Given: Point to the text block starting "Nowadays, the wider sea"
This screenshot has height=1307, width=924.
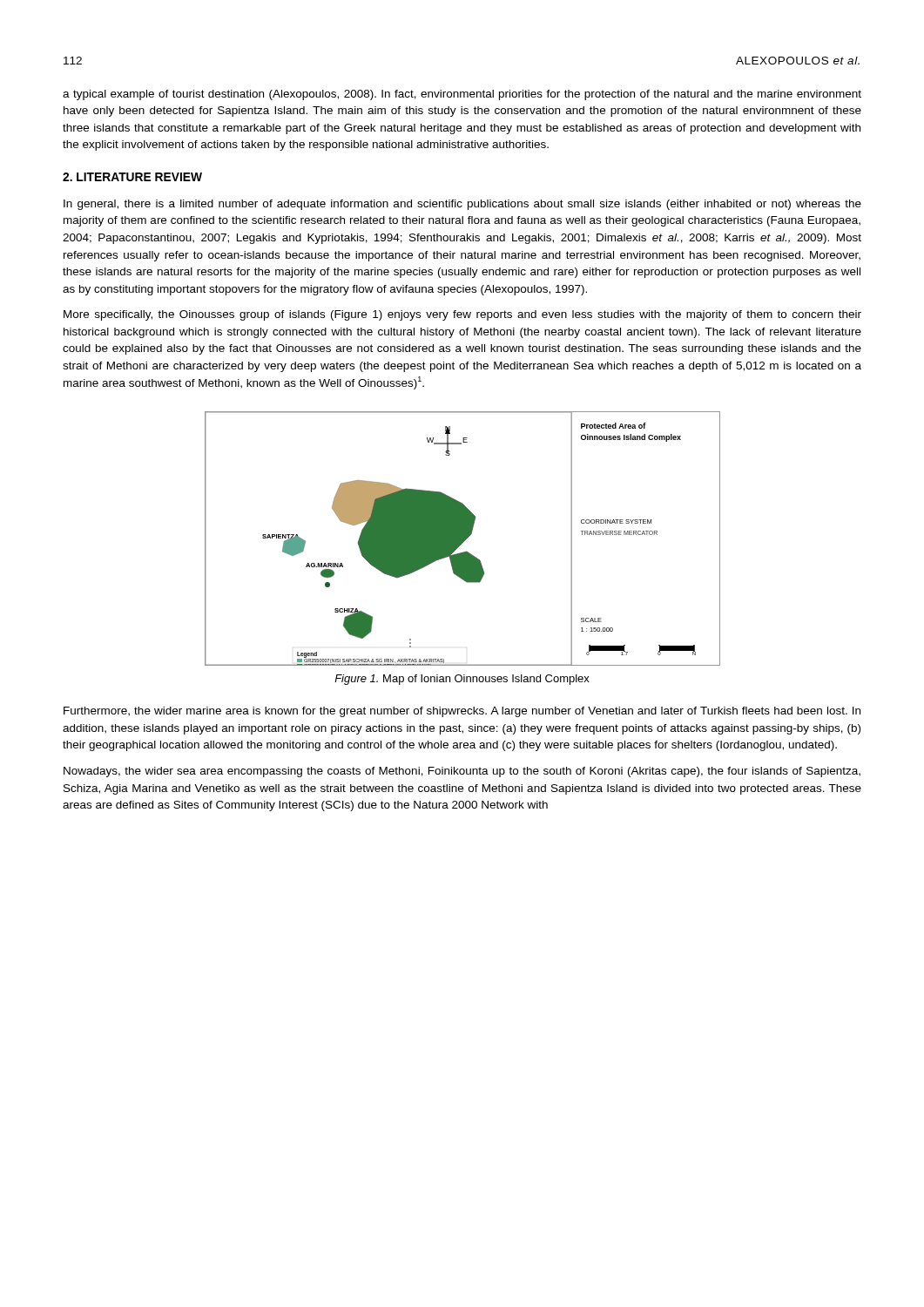Looking at the screenshot, I should 462,788.
